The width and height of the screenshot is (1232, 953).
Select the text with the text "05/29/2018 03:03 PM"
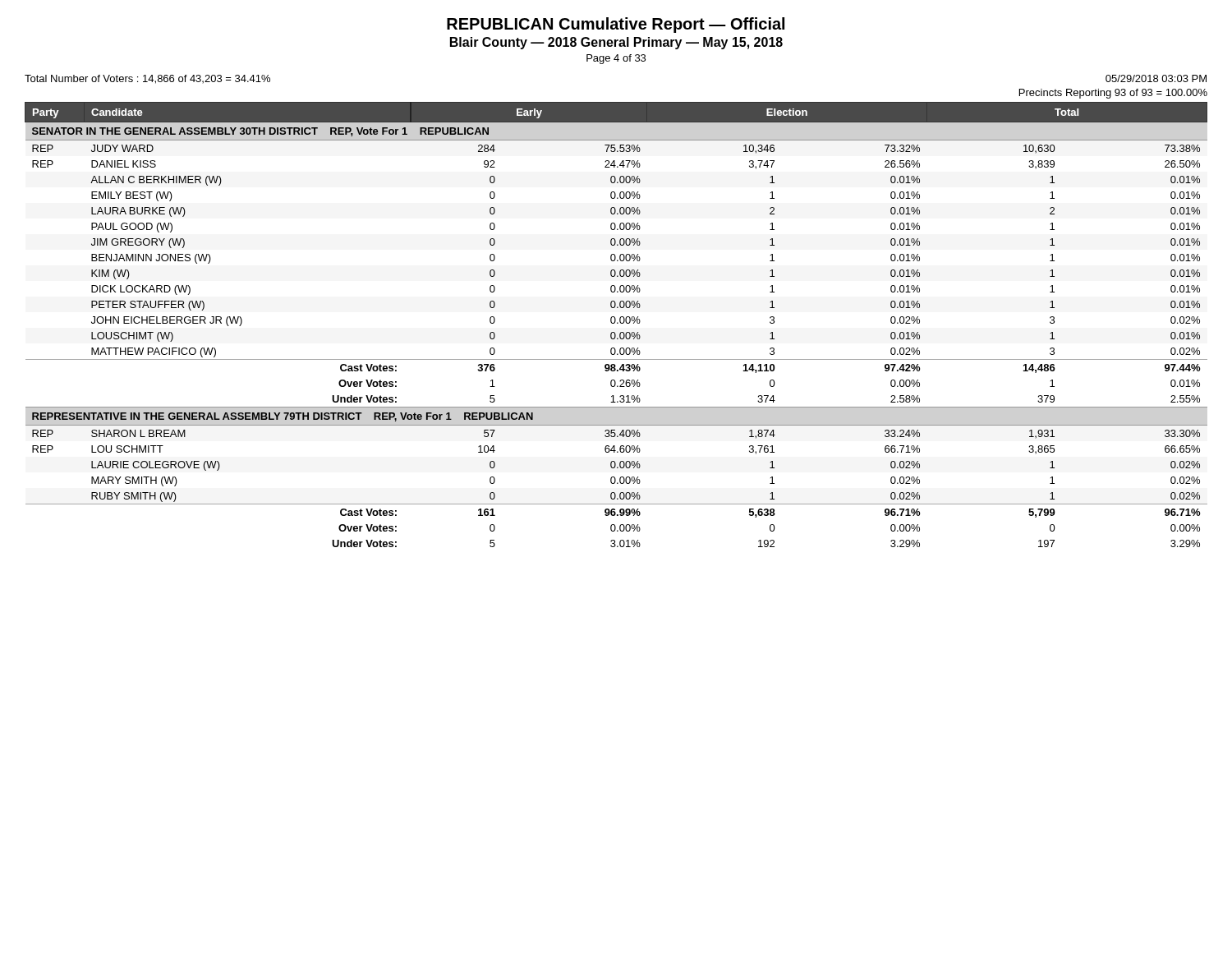[x=1156, y=78]
